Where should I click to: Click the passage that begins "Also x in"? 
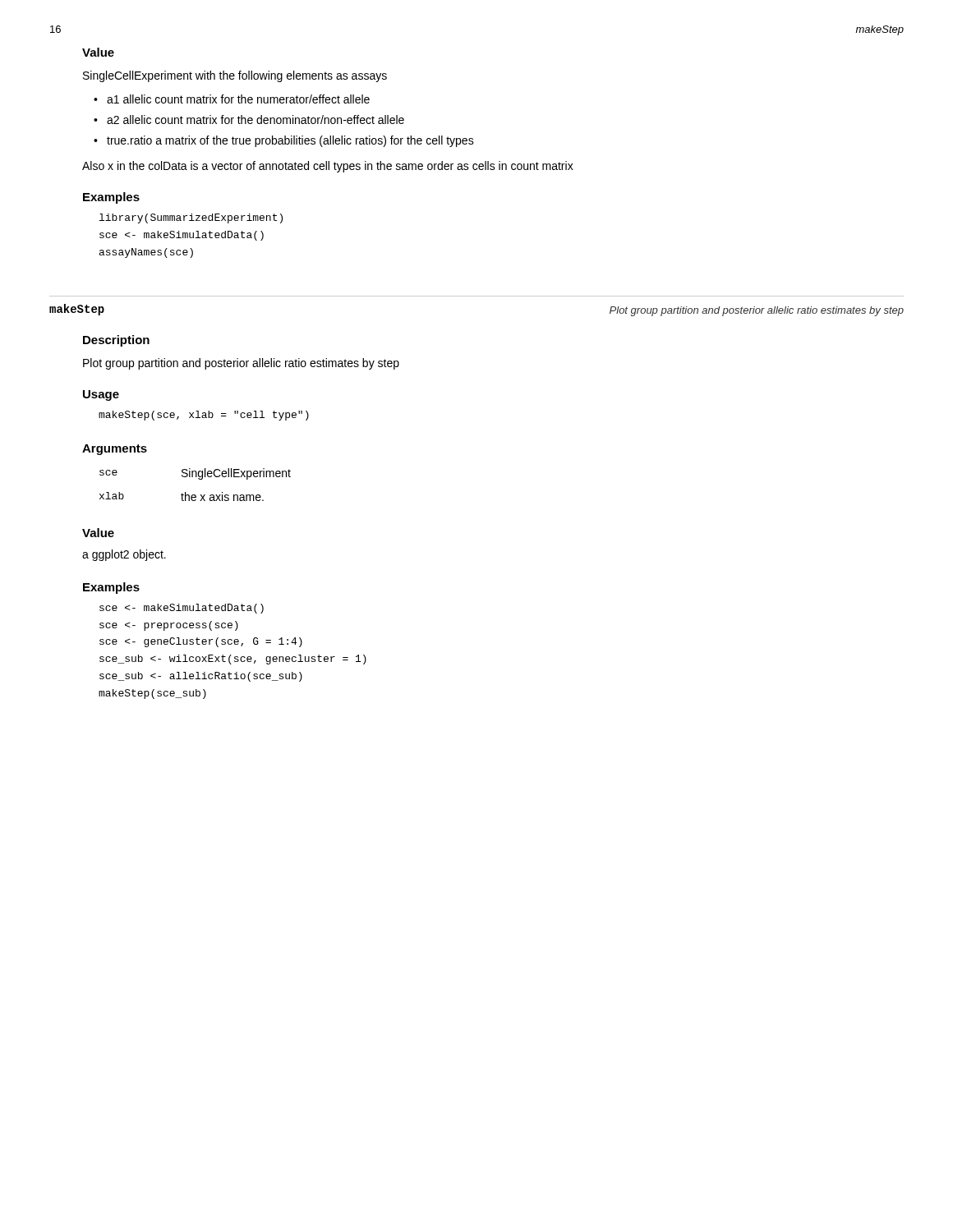click(328, 166)
